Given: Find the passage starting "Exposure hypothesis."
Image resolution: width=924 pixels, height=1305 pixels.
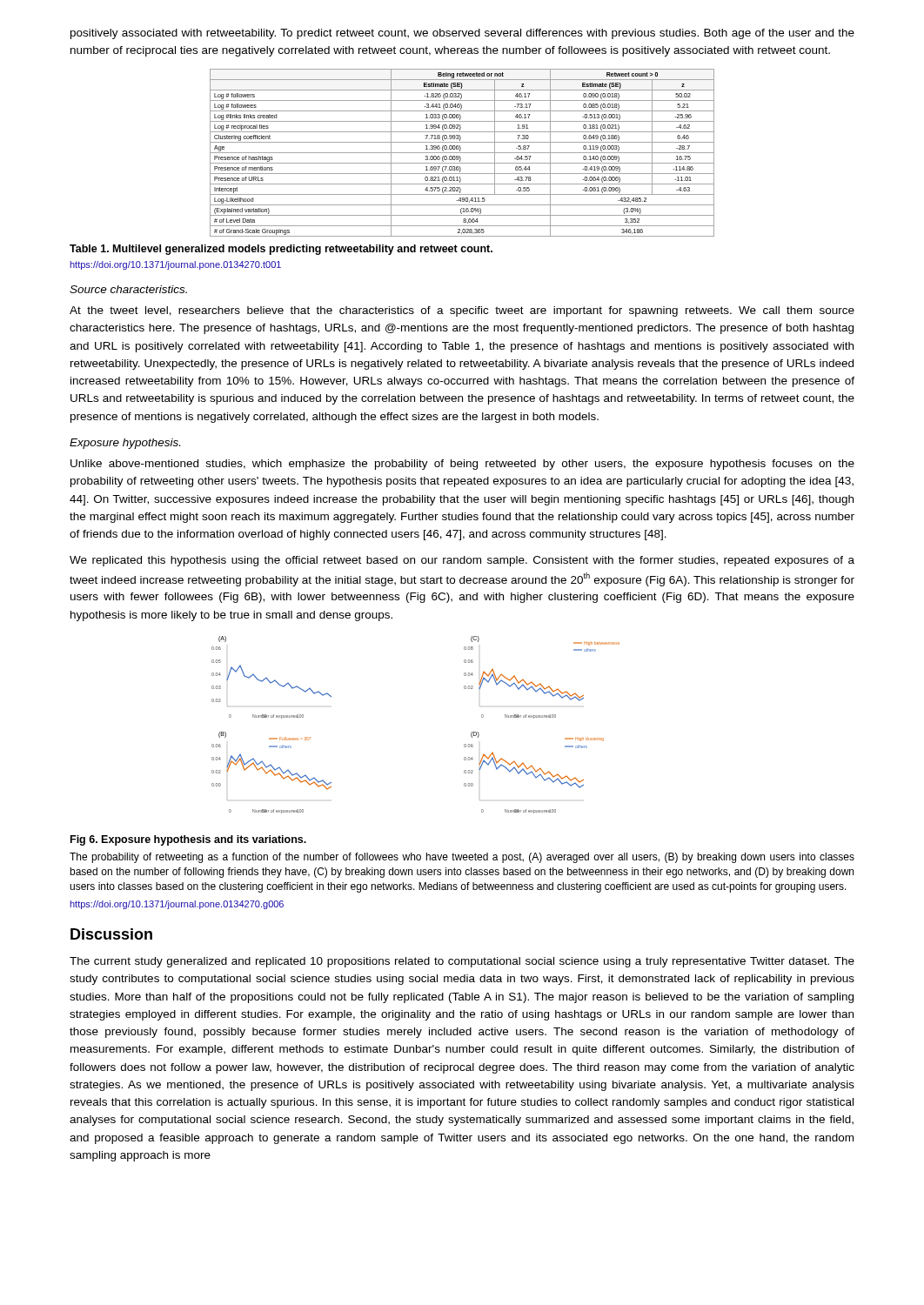Looking at the screenshot, I should click(125, 444).
